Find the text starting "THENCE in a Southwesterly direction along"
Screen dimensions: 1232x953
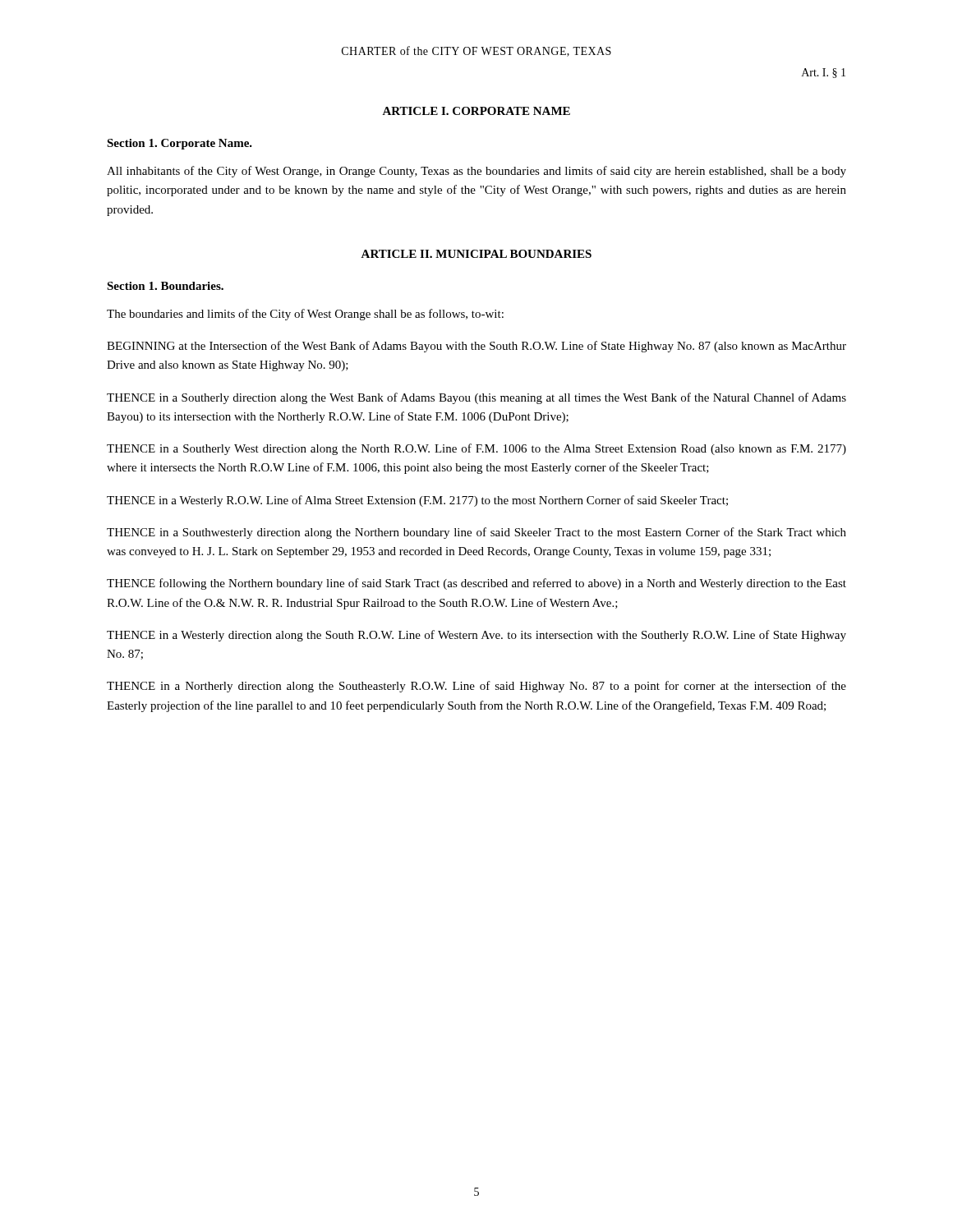[x=476, y=542]
